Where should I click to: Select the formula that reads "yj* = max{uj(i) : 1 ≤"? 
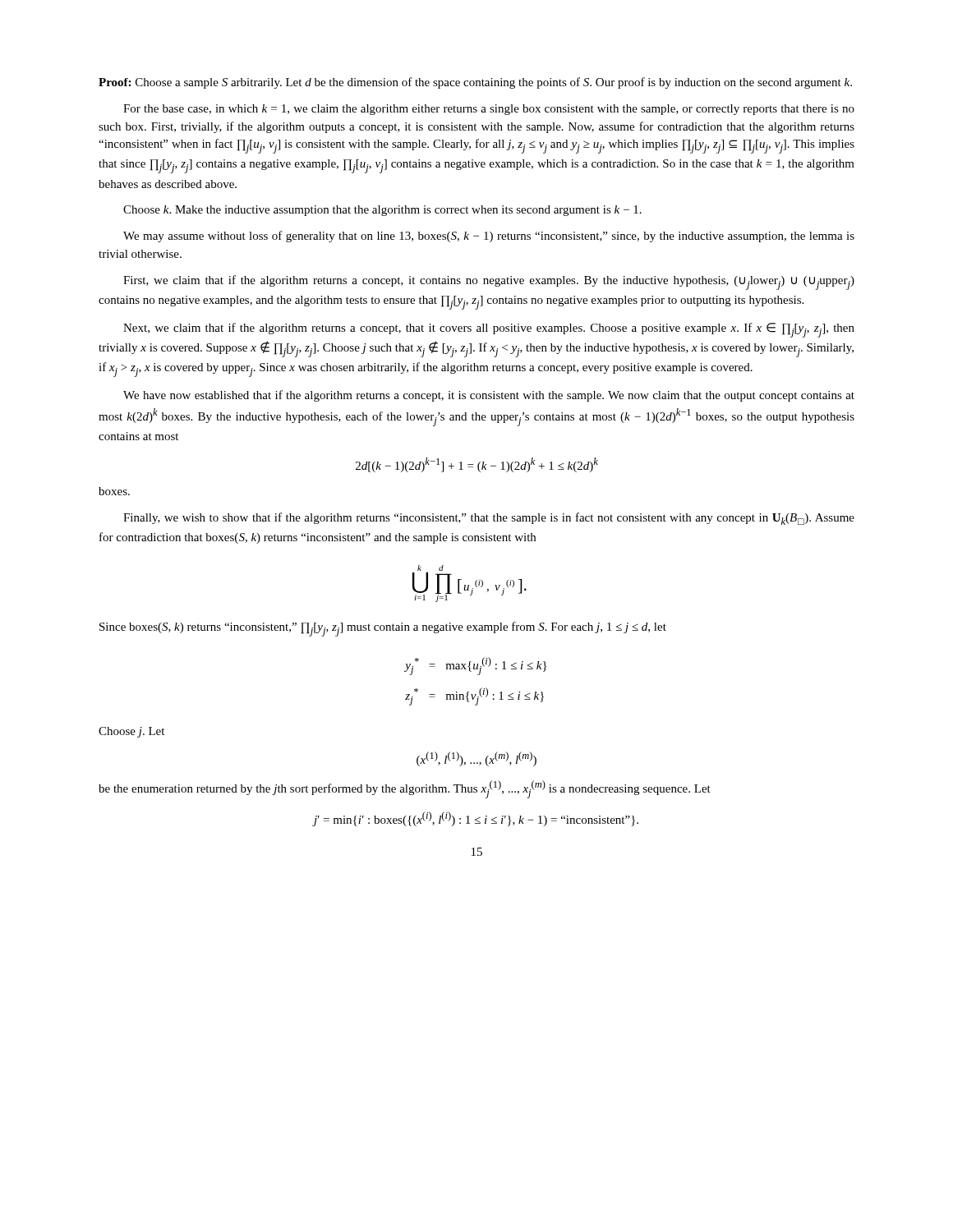tap(476, 680)
